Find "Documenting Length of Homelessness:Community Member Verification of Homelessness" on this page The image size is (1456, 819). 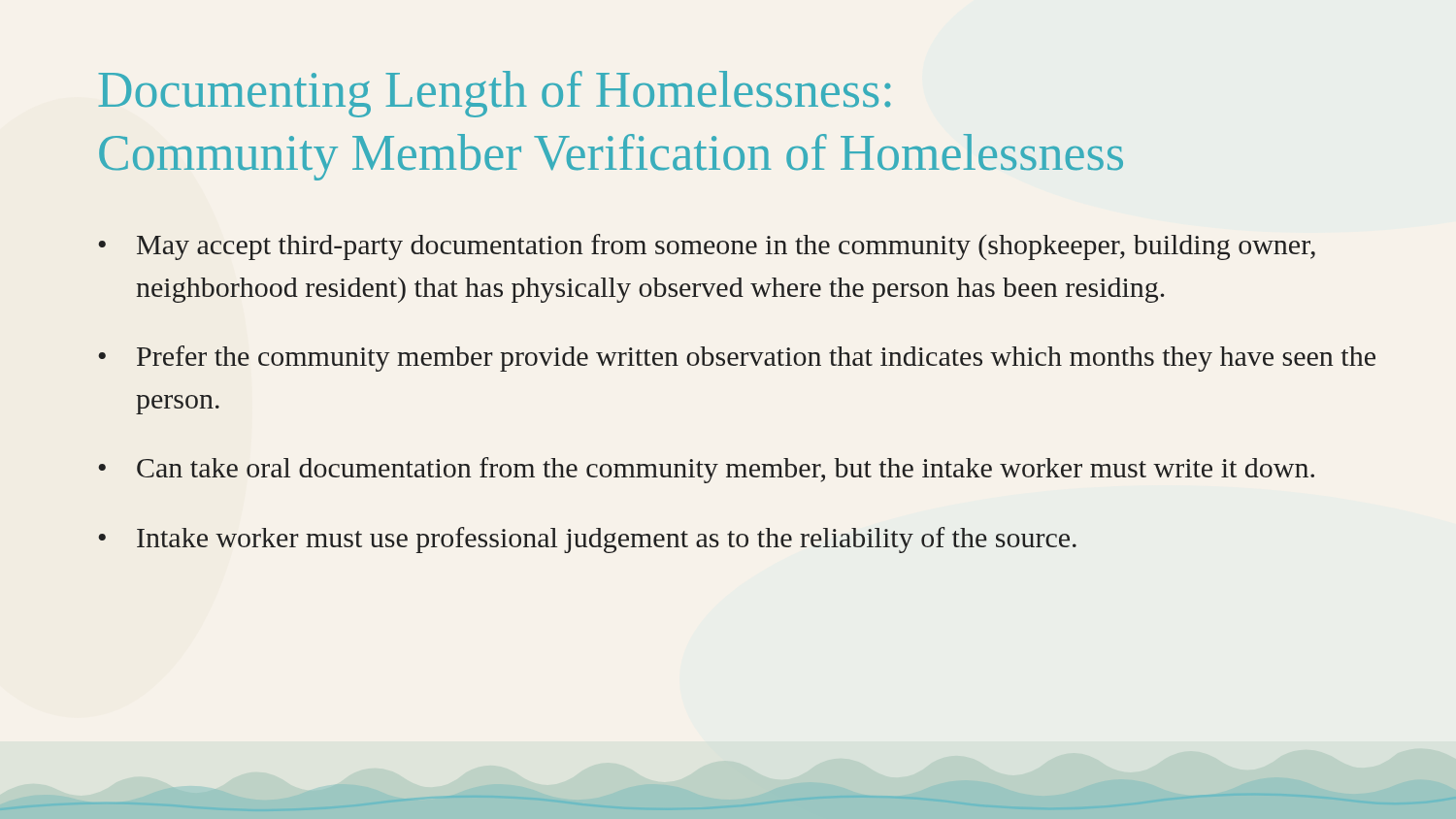click(738, 121)
